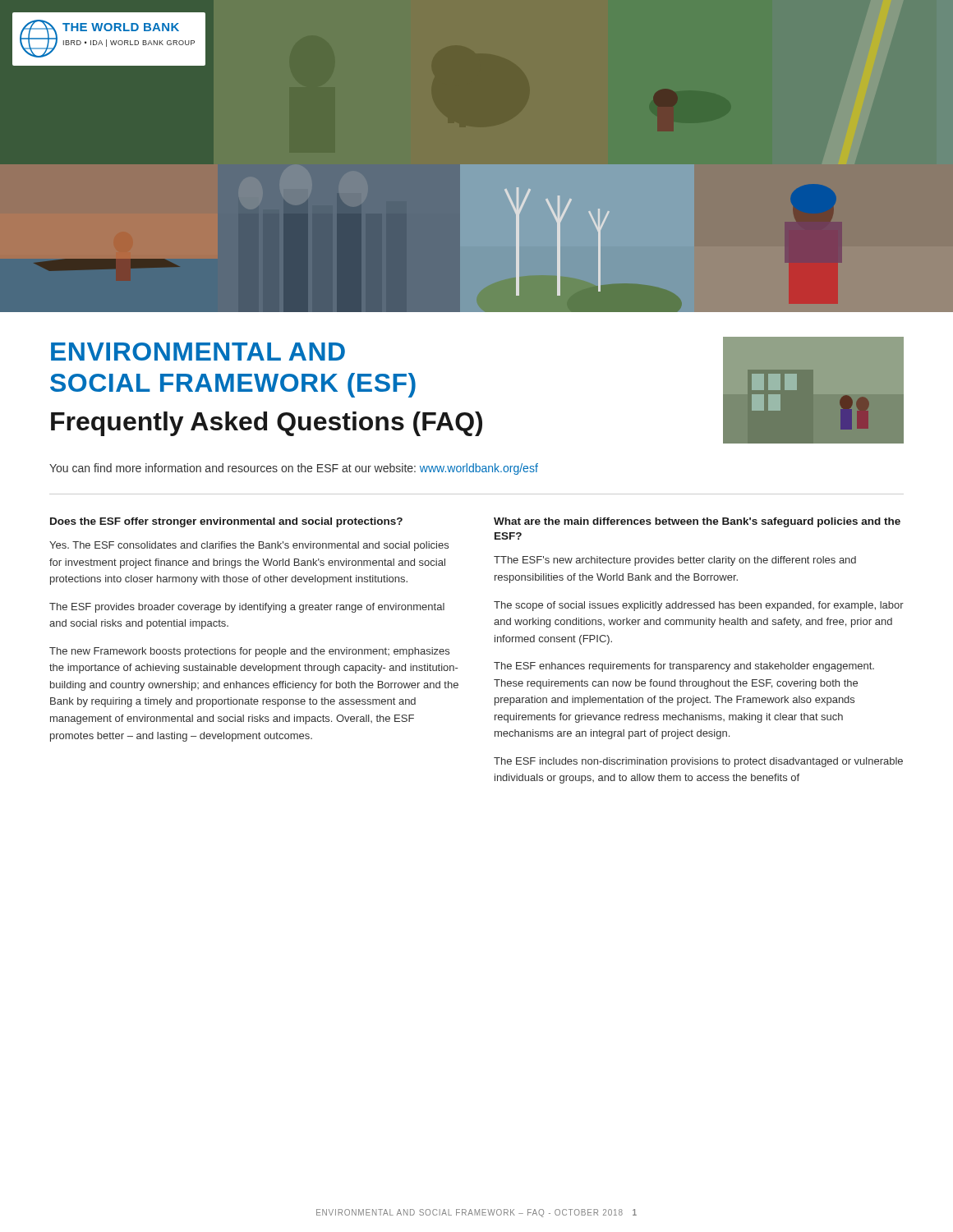Locate the text starting "Yes. The ESF consolidates and"

tap(249, 562)
